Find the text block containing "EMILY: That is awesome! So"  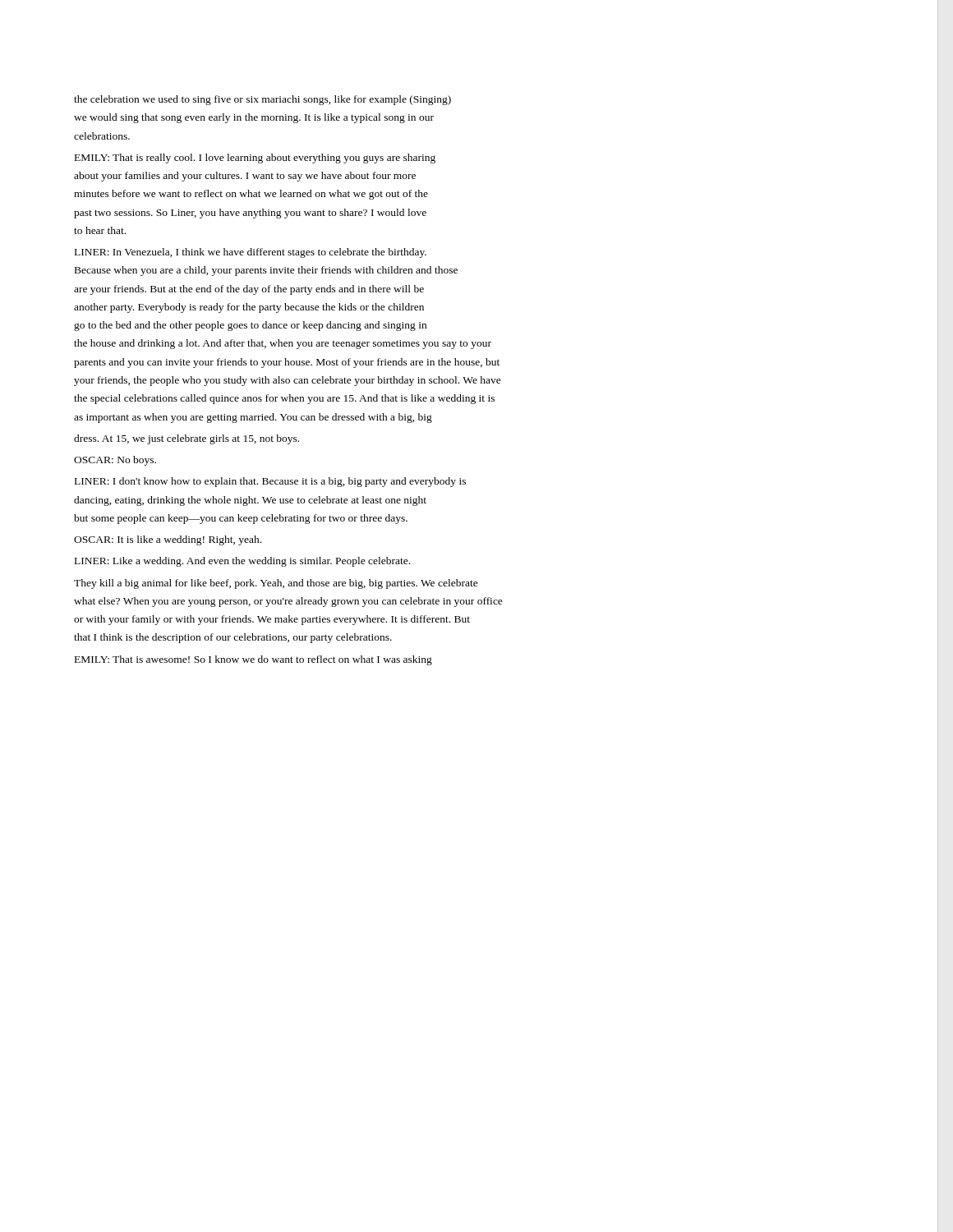point(353,659)
